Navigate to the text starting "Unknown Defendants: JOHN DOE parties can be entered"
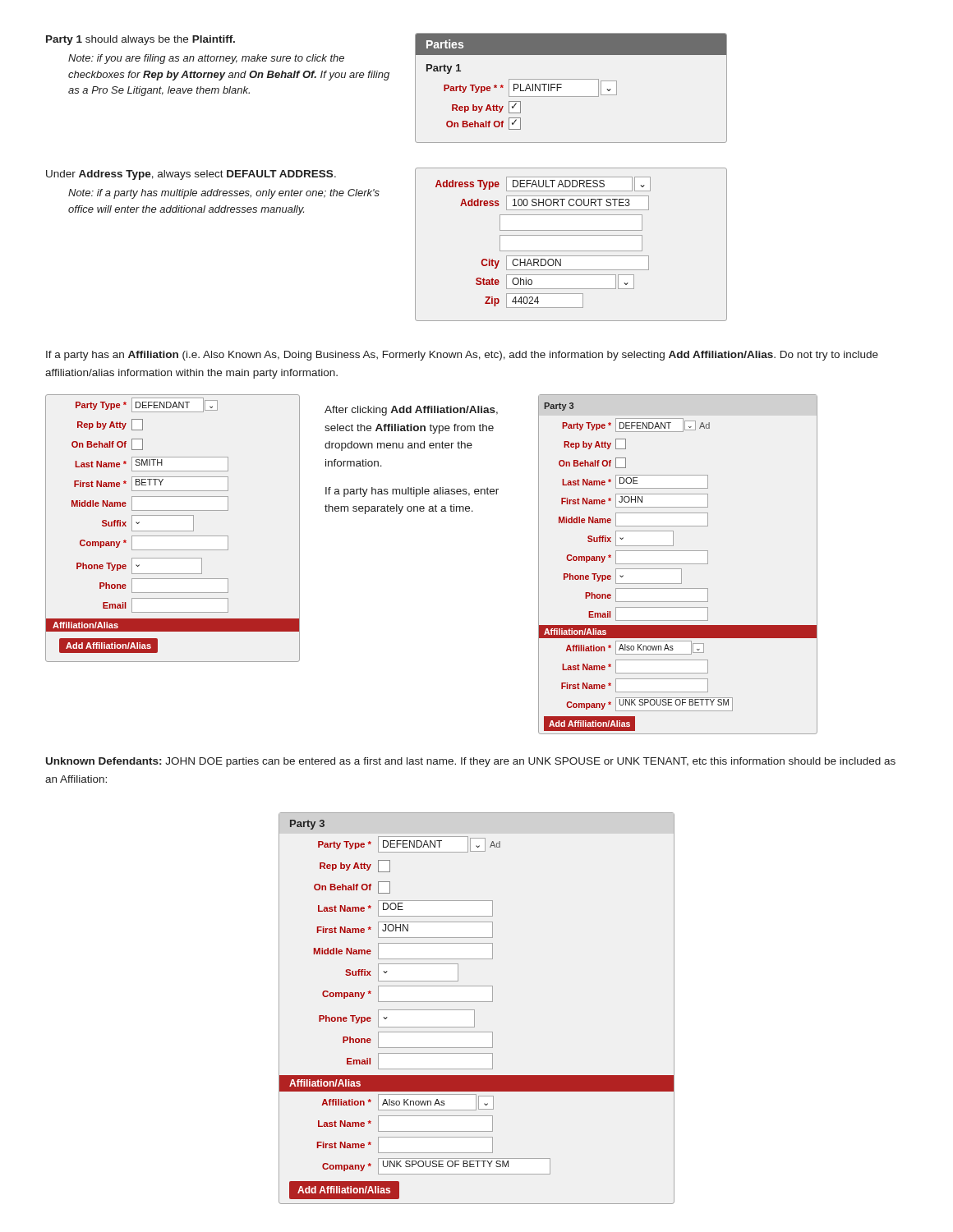This screenshot has width=953, height=1232. tap(470, 770)
